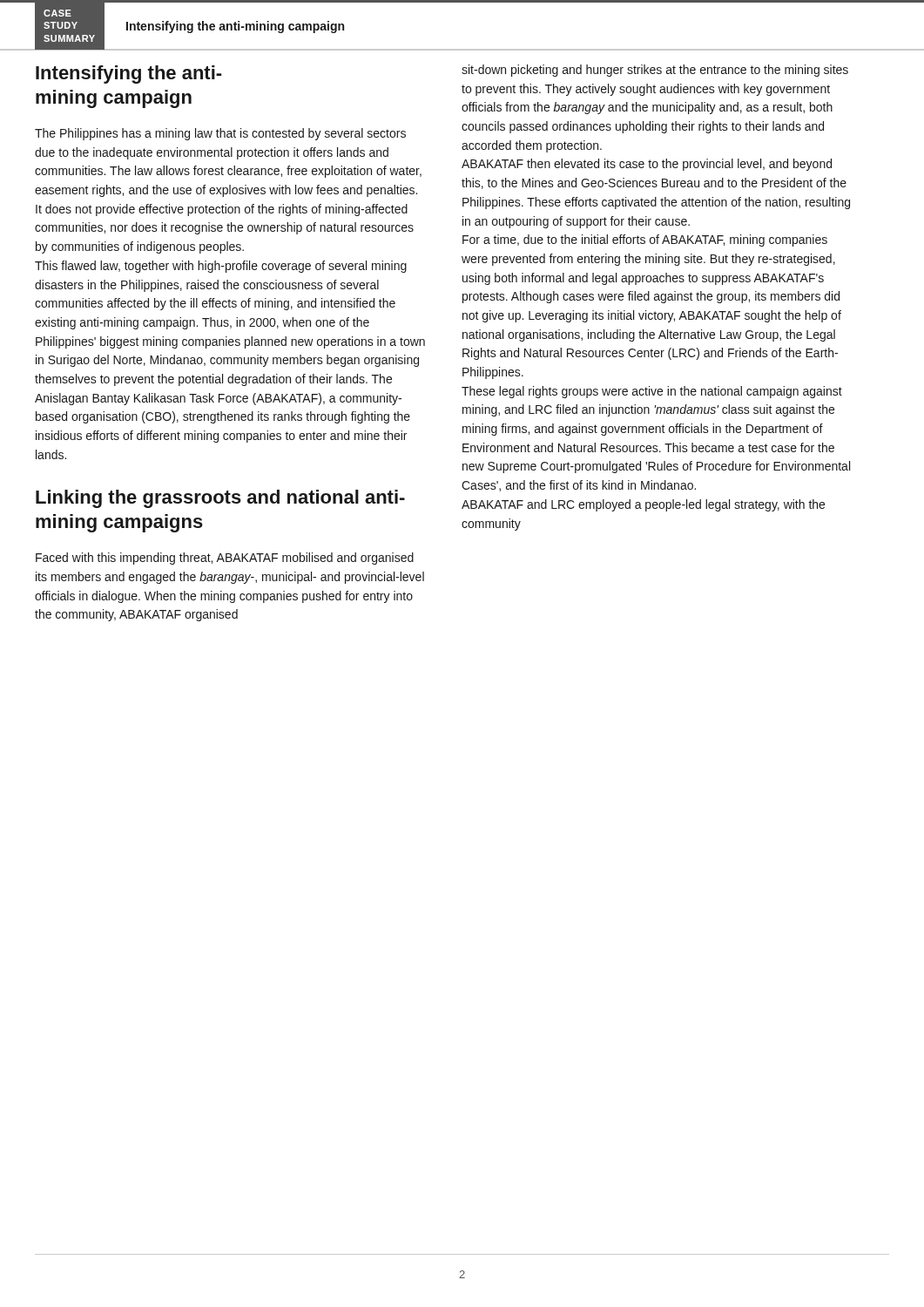The image size is (924, 1307).
Task: Click on the element starting "These legal rights groups were active in the"
Action: pyautogui.click(x=658, y=439)
